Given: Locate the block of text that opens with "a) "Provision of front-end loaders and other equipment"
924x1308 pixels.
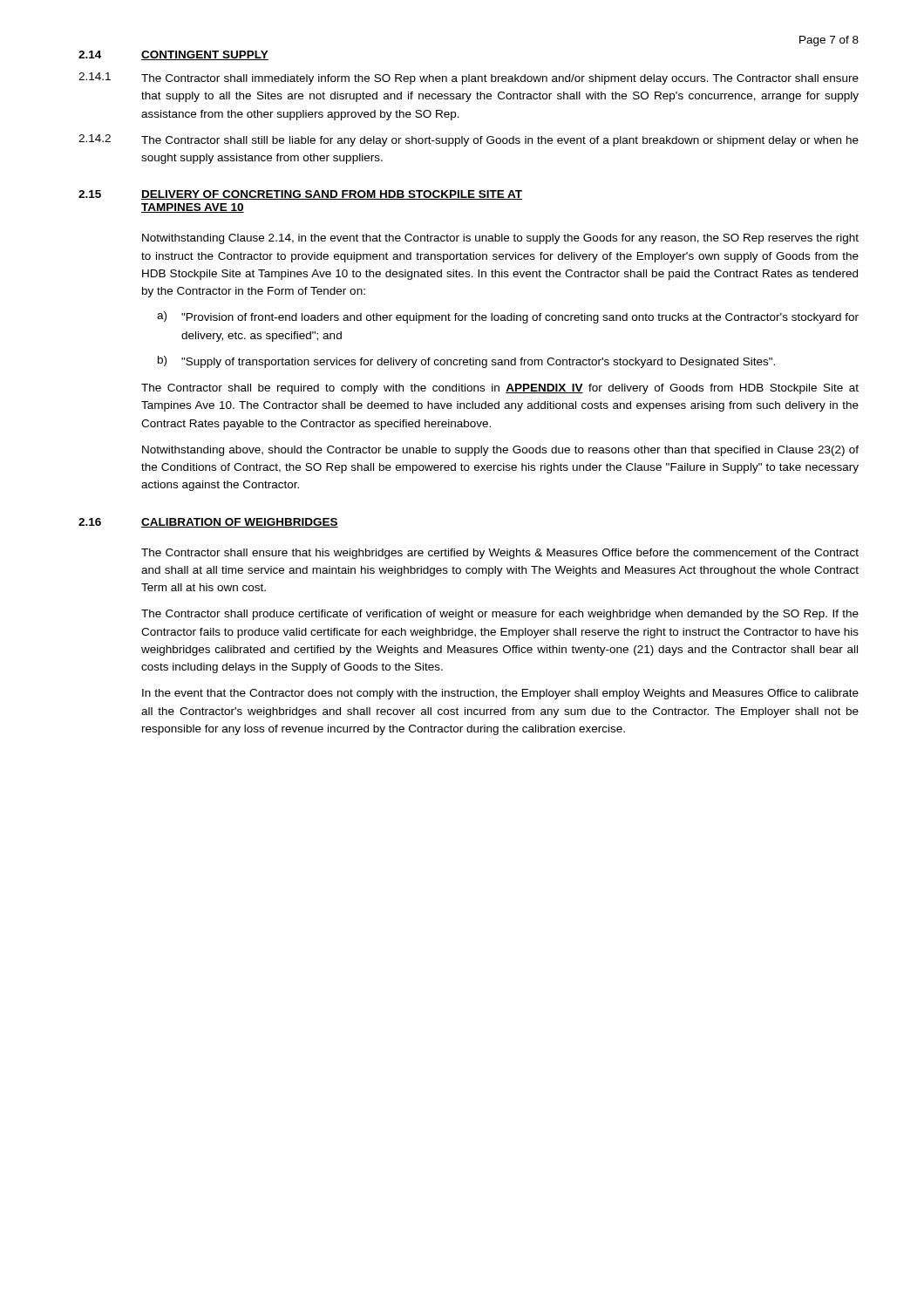Looking at the screenshot, I should pyautogui.click(x=508, y=327).
